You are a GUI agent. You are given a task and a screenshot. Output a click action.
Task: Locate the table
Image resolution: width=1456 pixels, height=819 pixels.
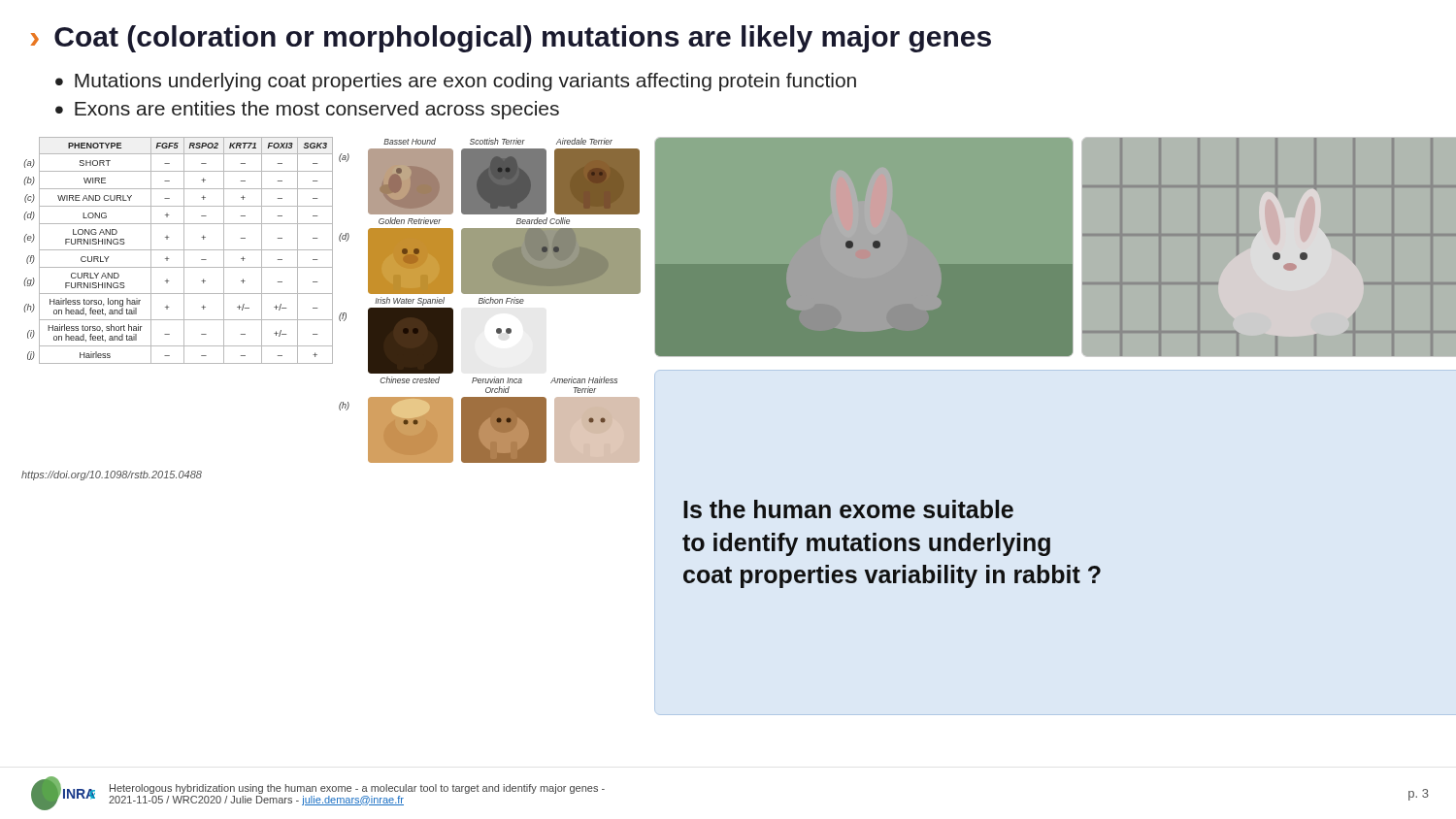(x=176, y=251)
